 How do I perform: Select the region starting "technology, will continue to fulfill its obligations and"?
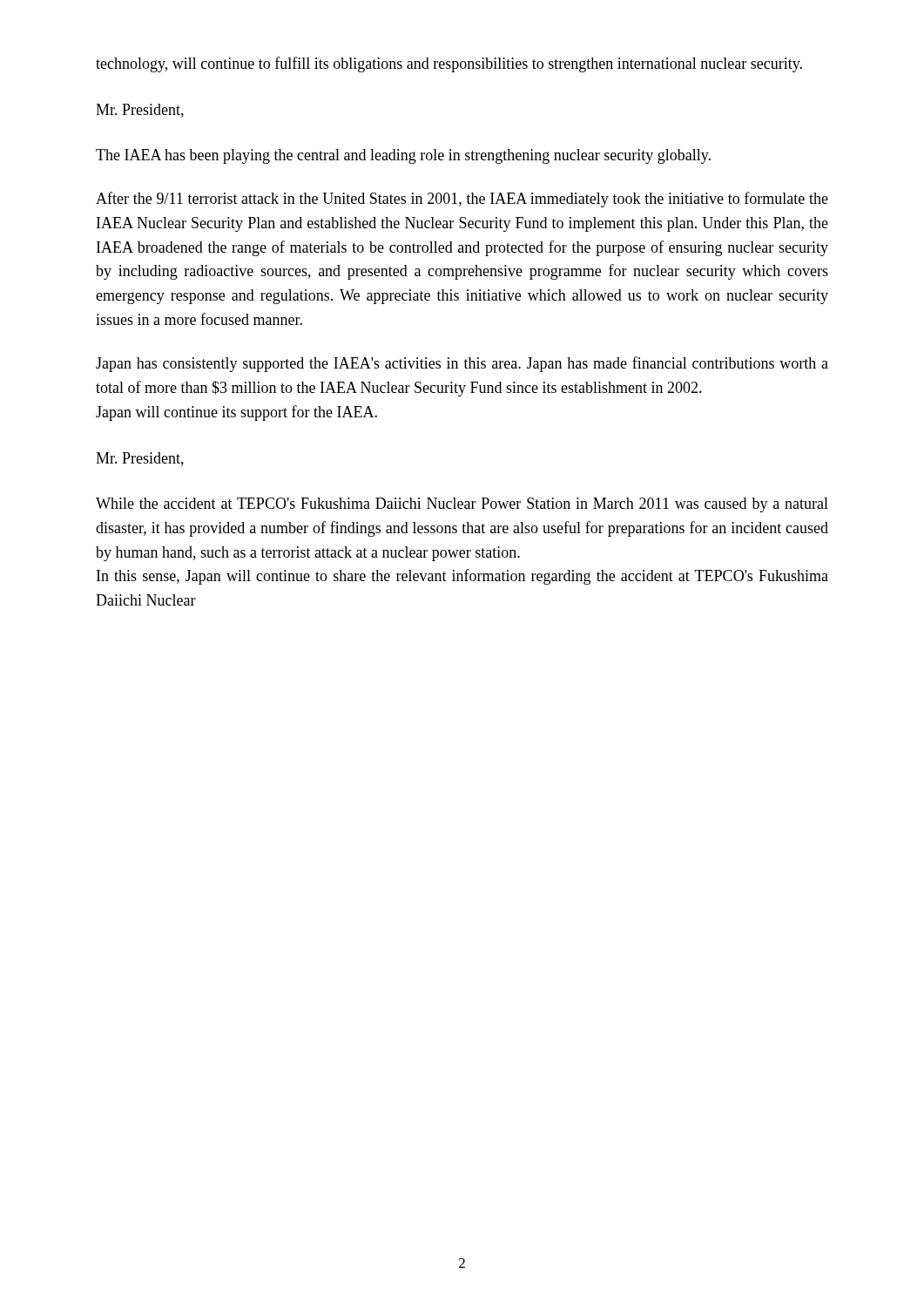click(449, 64)
